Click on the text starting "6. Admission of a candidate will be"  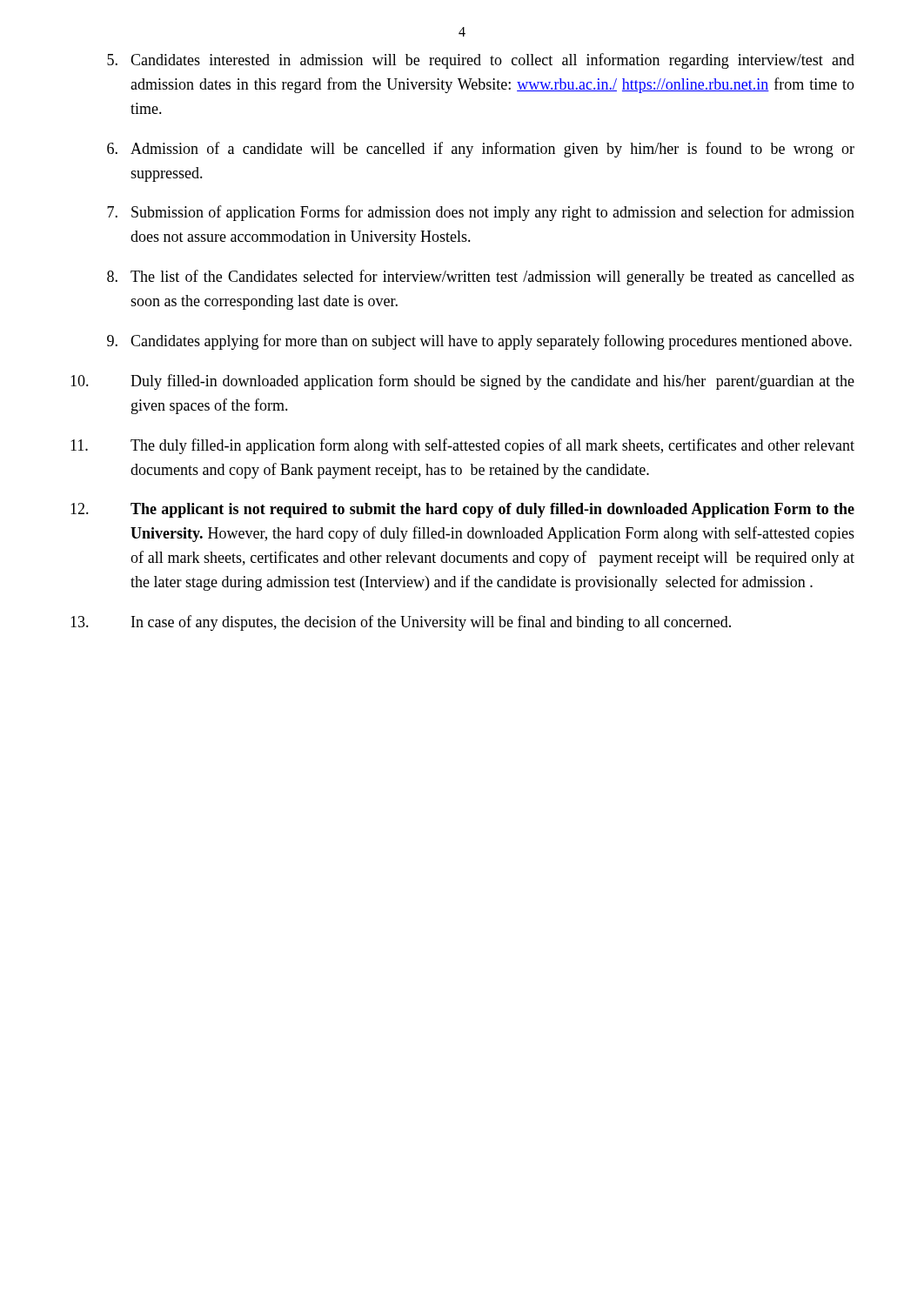(462, 161)
